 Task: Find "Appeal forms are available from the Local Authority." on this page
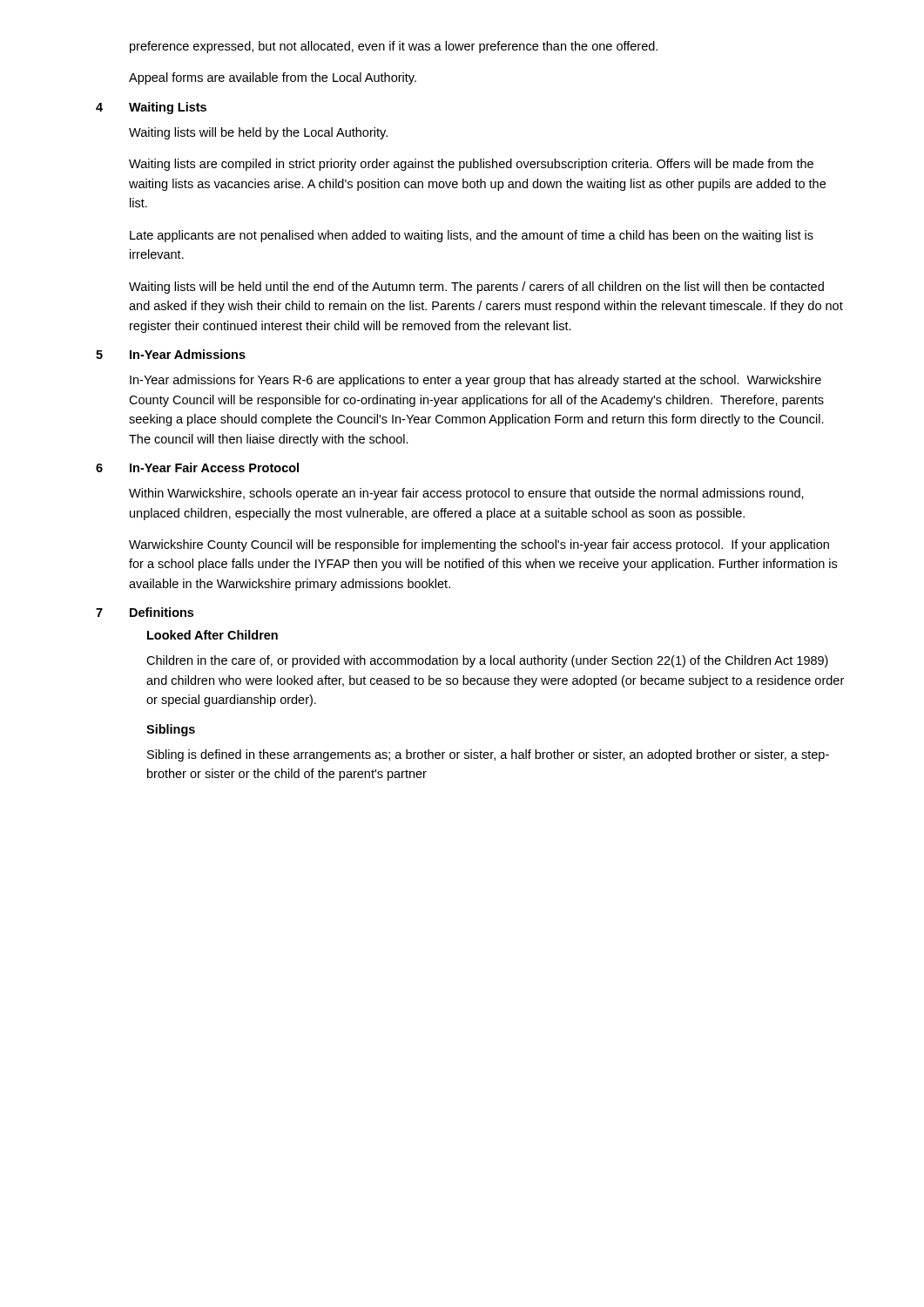pos(273,78)
